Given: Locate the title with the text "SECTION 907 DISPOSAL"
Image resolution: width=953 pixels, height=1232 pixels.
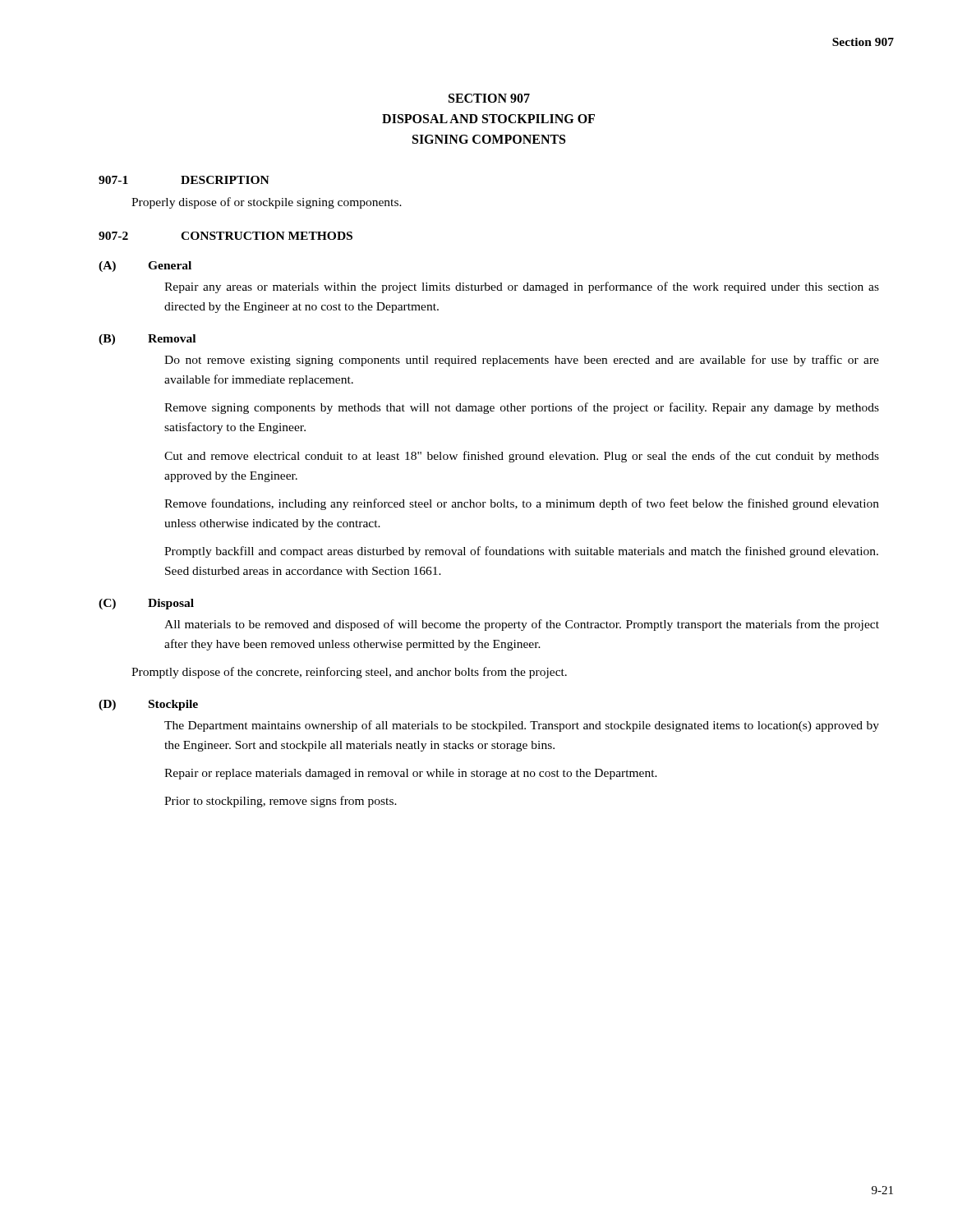Looking at the screenshot, I should click(x=489, y=119).
